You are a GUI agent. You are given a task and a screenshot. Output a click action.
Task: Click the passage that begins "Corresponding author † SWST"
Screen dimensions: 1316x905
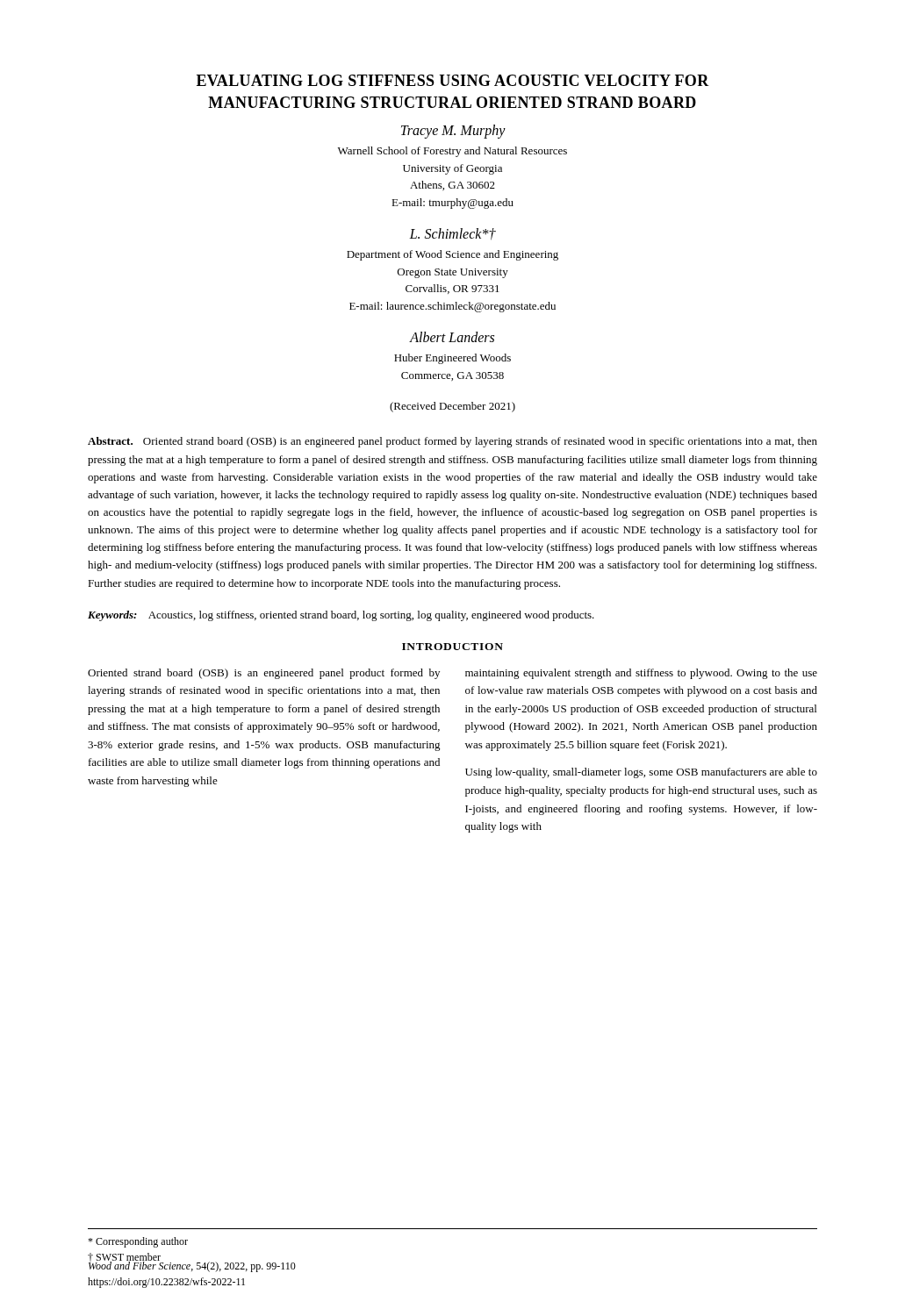[x=138, y=1249]
